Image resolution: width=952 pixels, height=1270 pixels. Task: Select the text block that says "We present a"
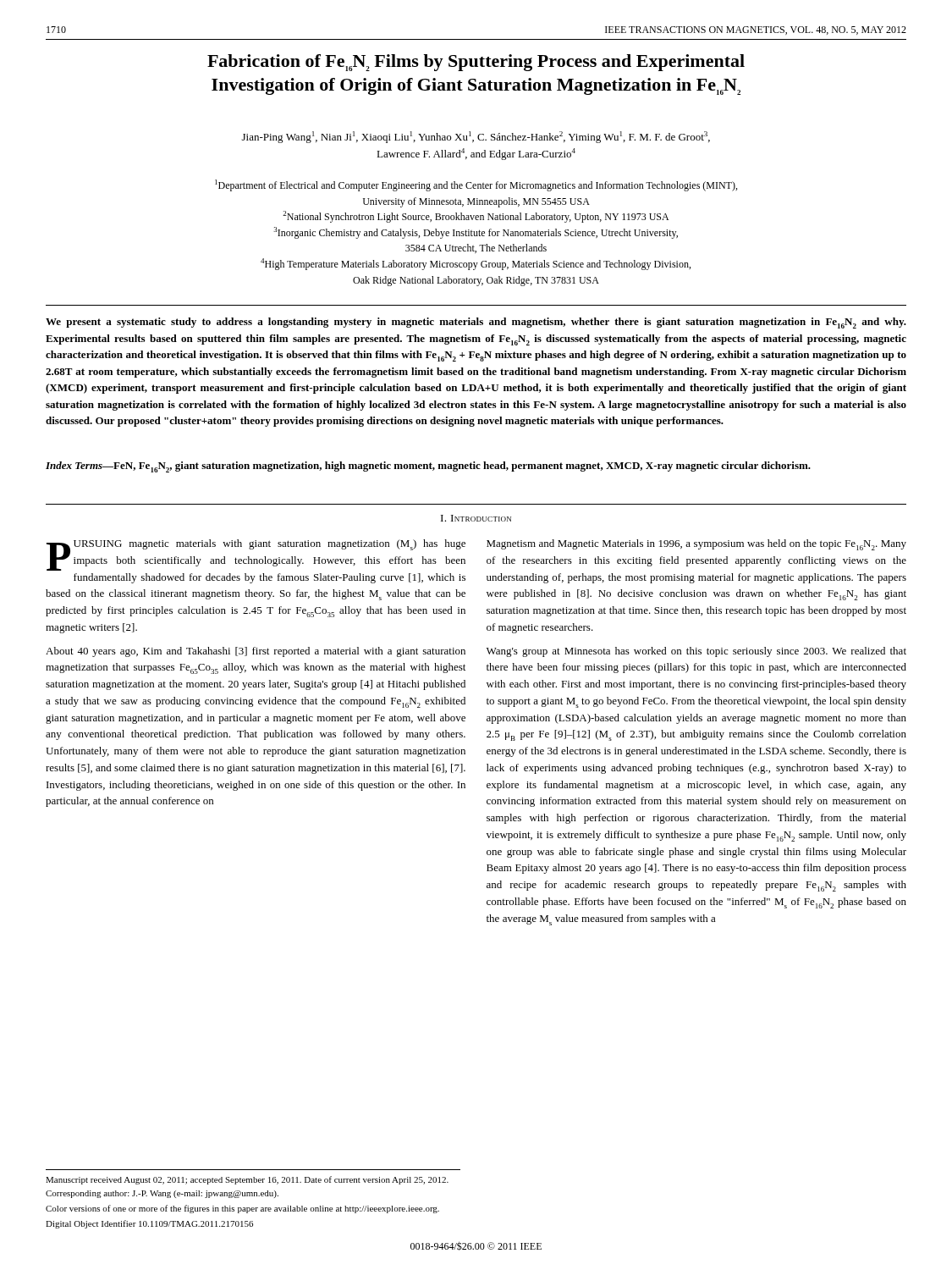[x=476, y=371]
